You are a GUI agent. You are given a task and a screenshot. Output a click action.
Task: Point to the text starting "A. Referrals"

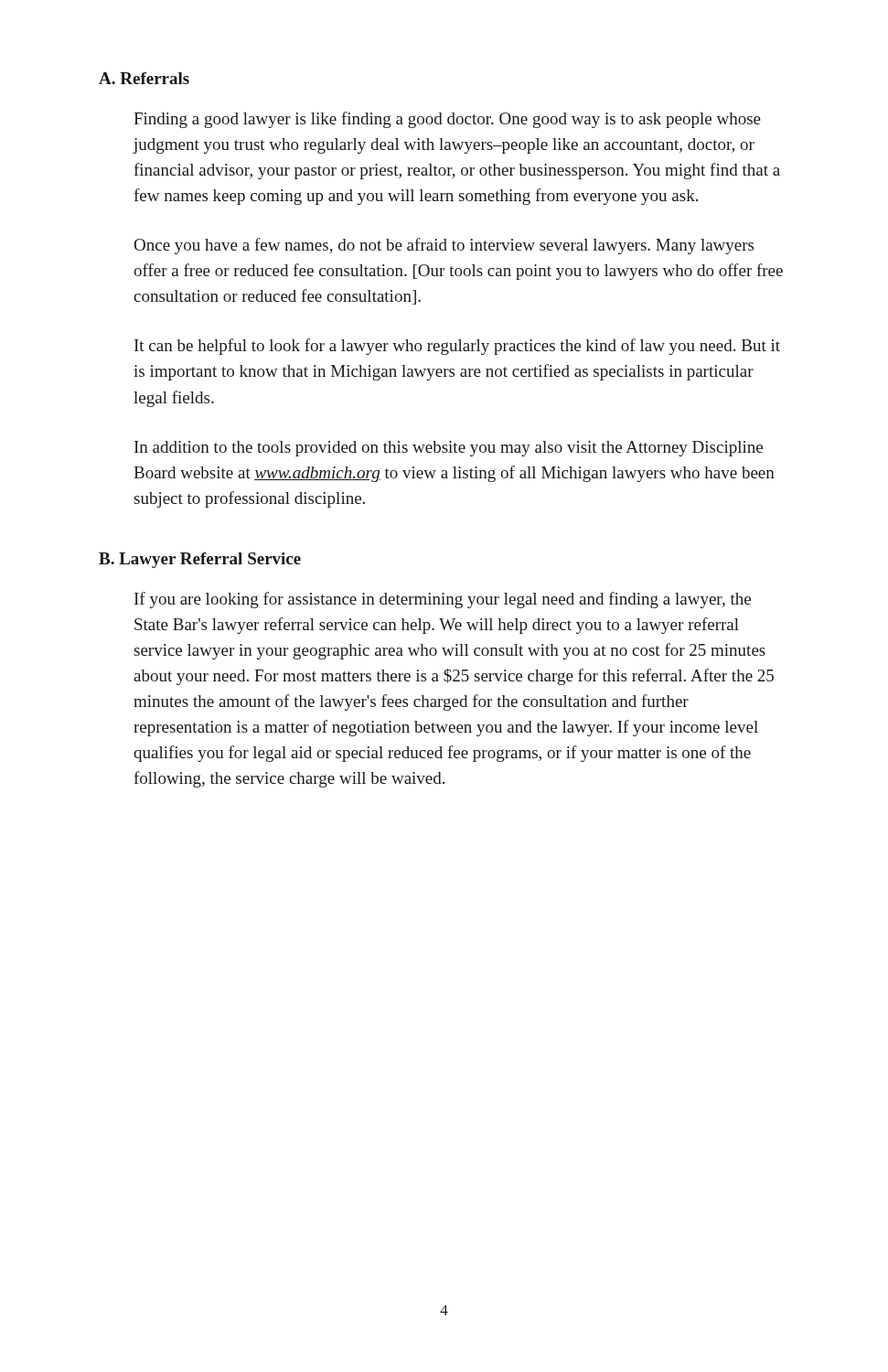pos(144,78)
